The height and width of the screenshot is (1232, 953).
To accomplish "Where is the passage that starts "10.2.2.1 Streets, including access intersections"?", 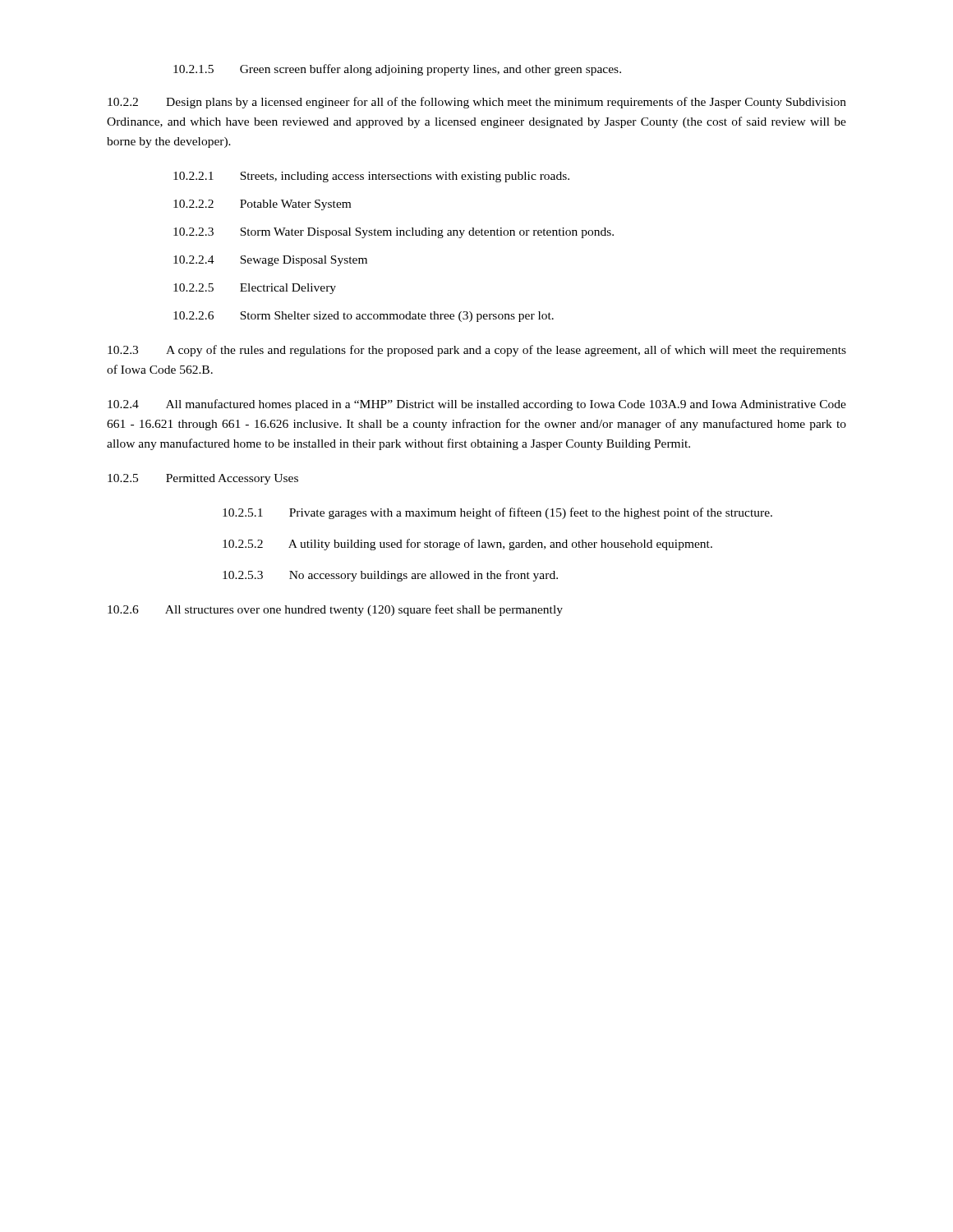I will [371, 176].
